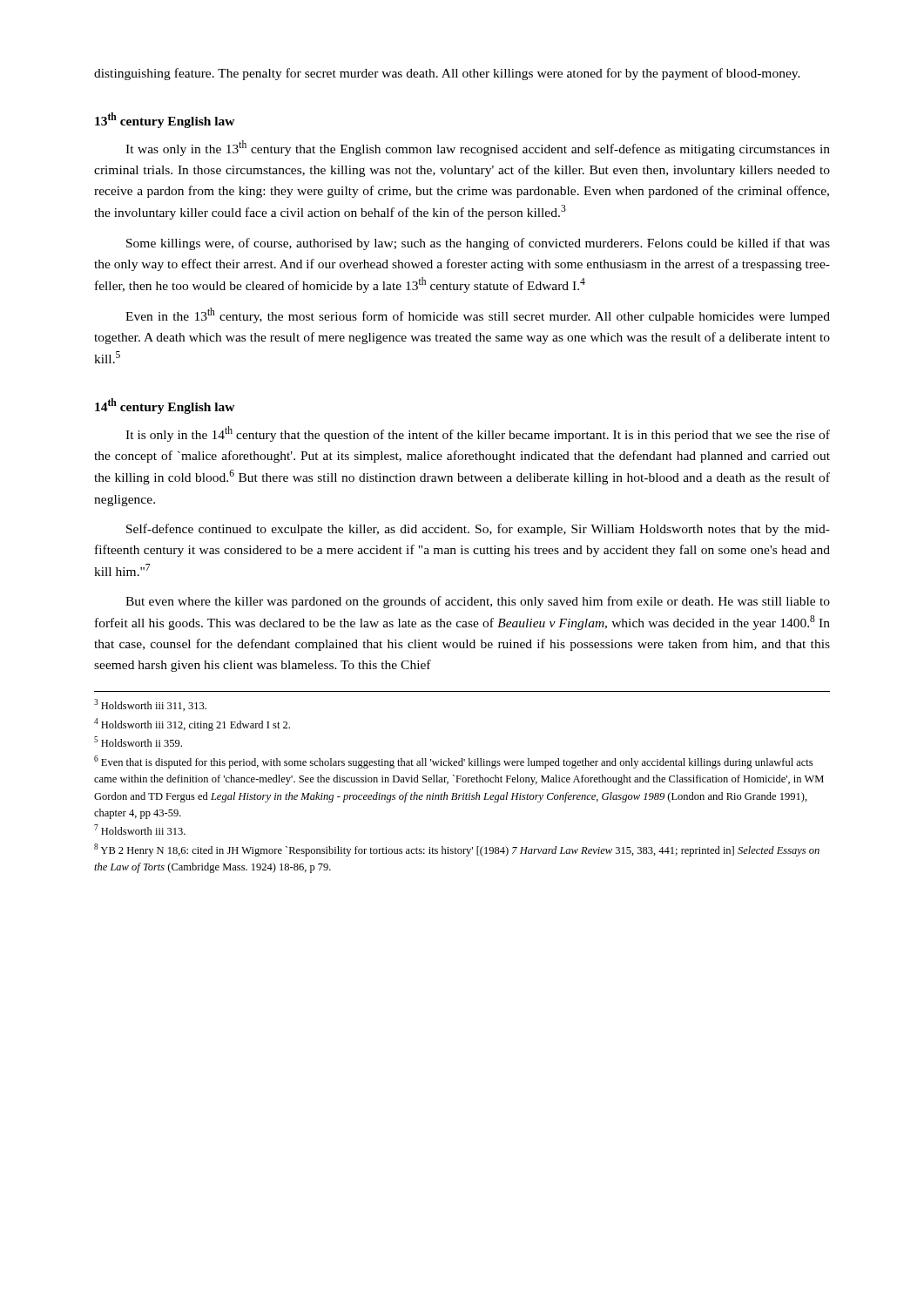Find the text block that says "distinguishing feature. The"
The height and width of the screenshot is (1307, 924).
(x=462, y=73)
